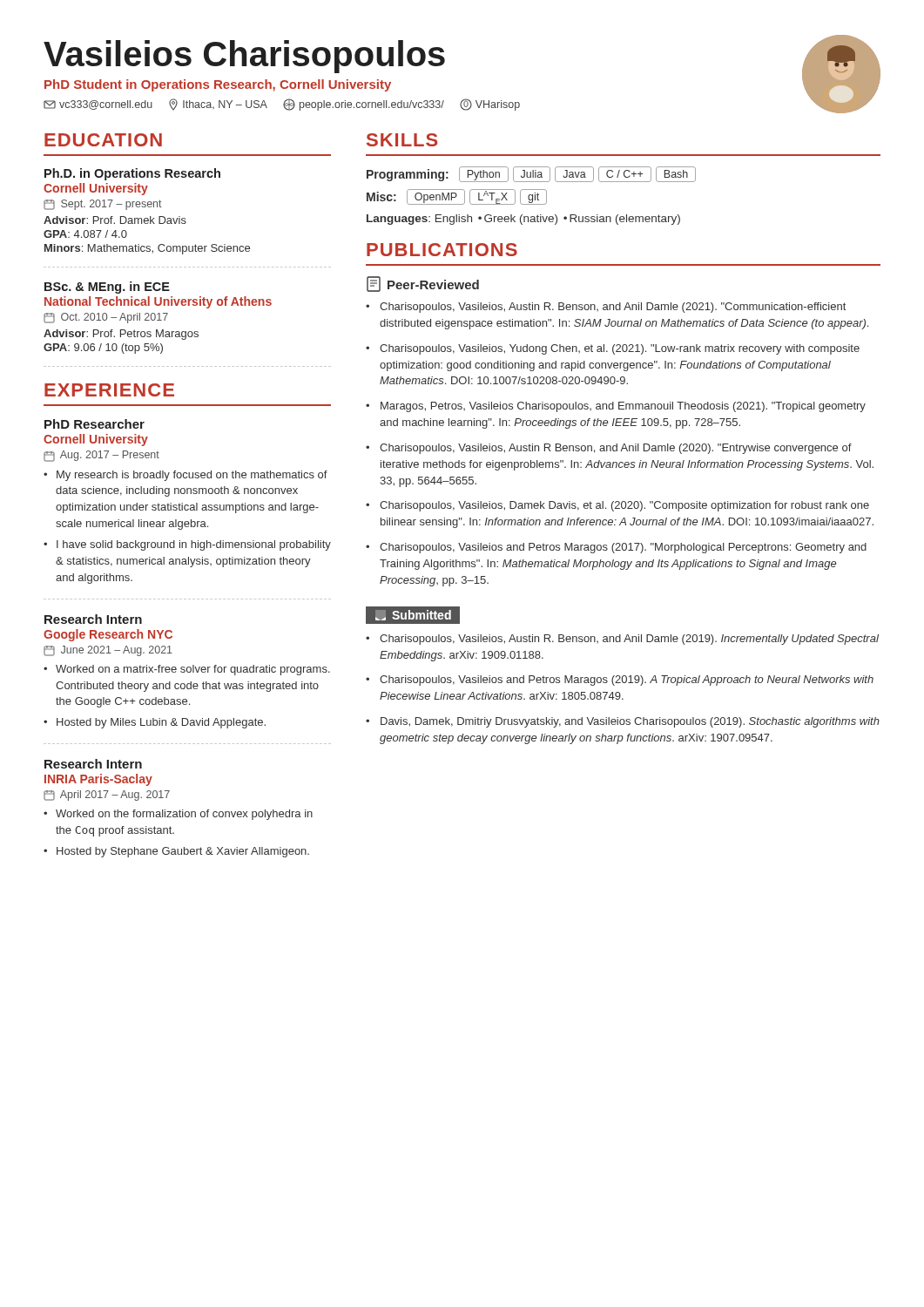Click the passage that begins "Worked on the formalization of"

coord(184,822)
